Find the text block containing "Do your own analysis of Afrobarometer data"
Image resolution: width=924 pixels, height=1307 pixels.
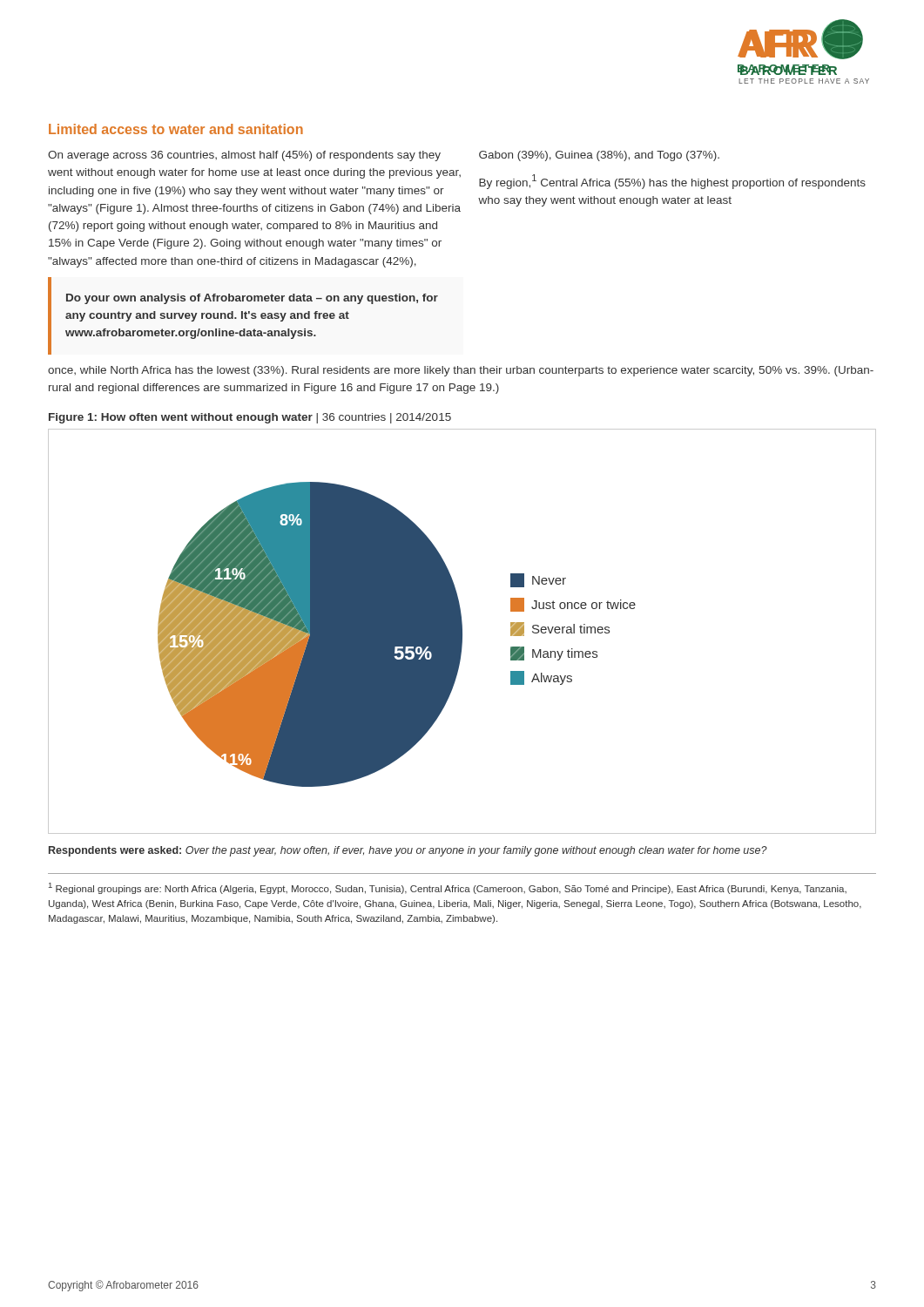[252, 315]
